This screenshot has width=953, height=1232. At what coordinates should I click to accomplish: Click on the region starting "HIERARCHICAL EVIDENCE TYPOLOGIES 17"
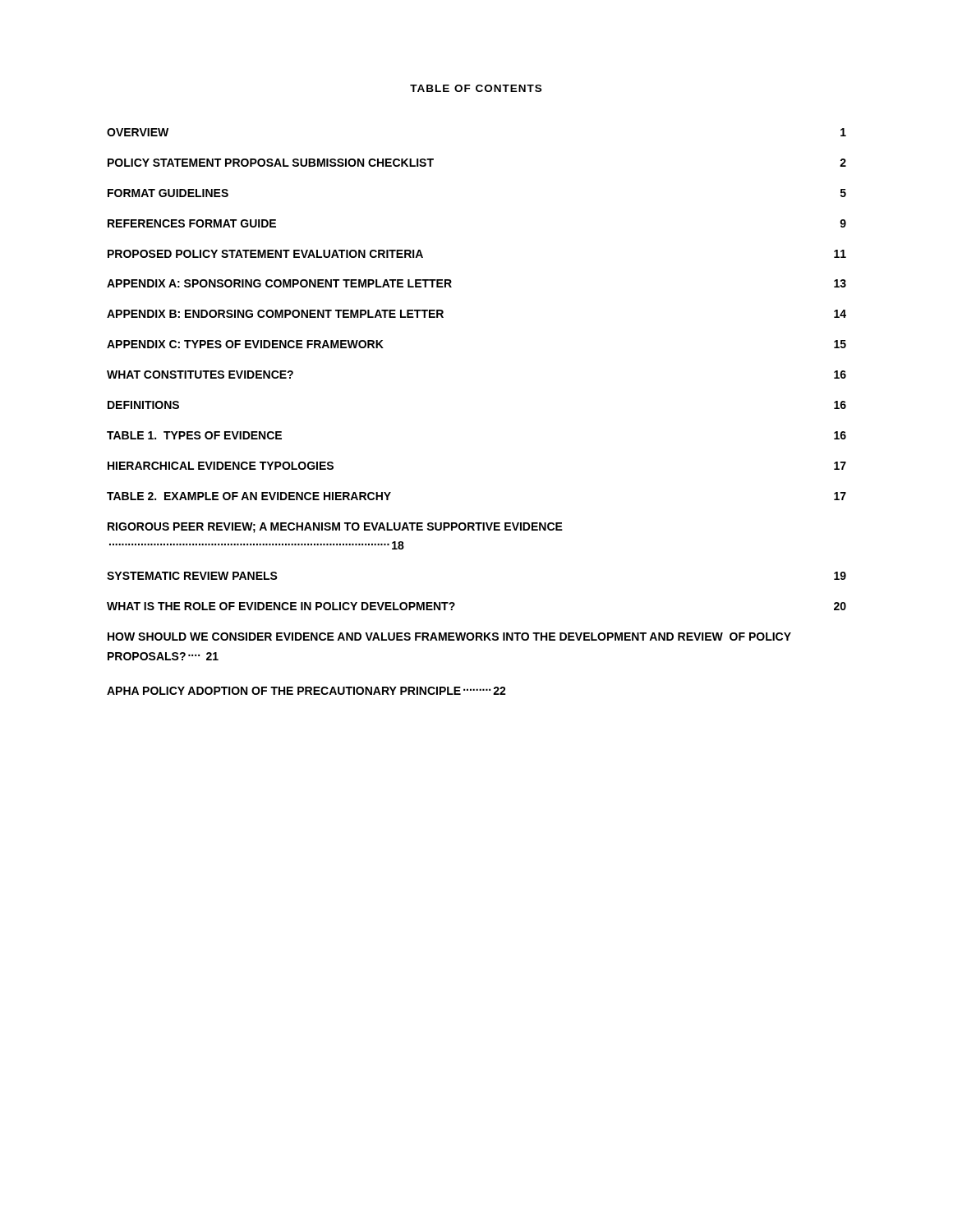point(224,465)
